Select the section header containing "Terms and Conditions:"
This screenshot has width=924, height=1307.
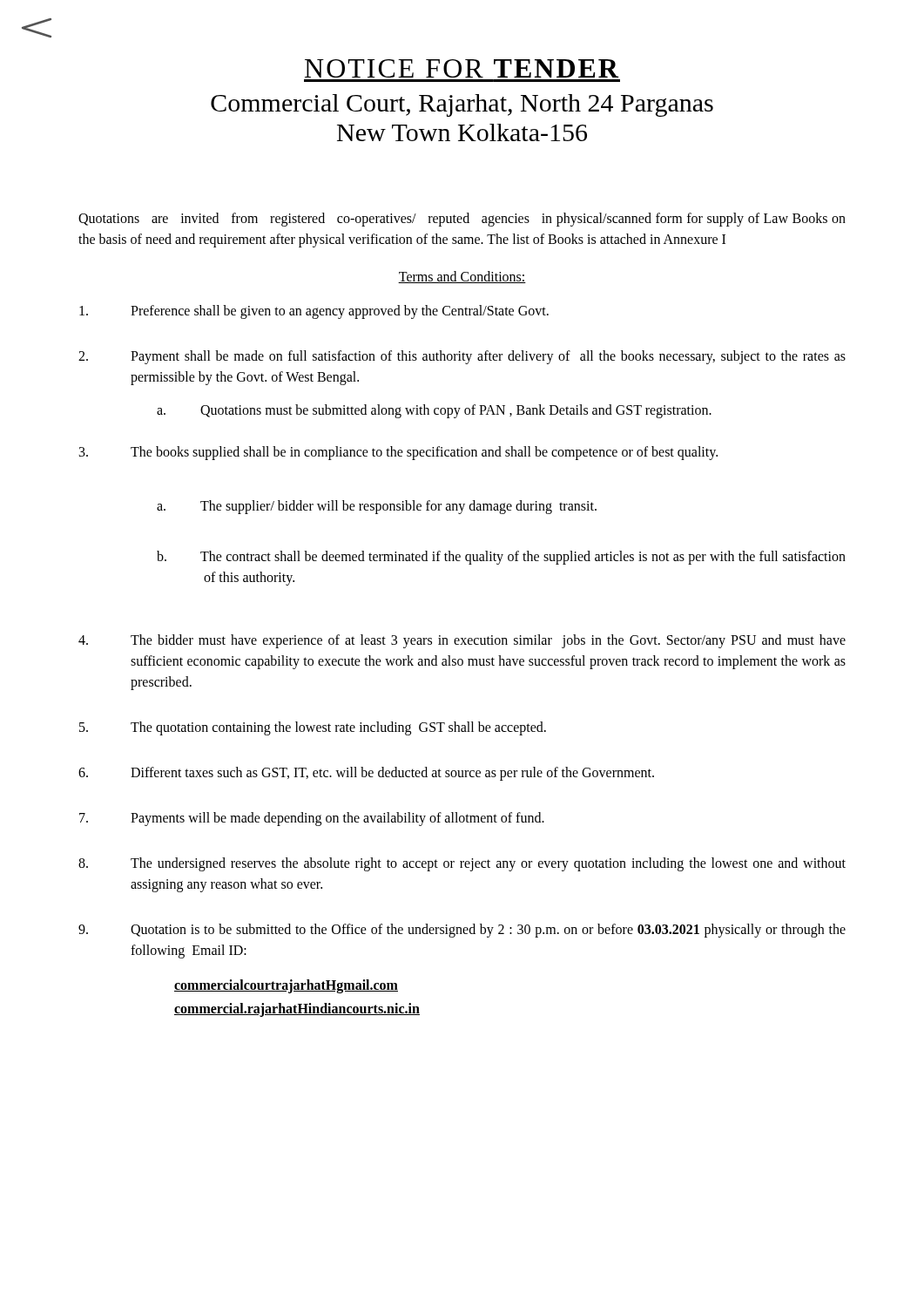pyautogui.click(x=462, y=277)
